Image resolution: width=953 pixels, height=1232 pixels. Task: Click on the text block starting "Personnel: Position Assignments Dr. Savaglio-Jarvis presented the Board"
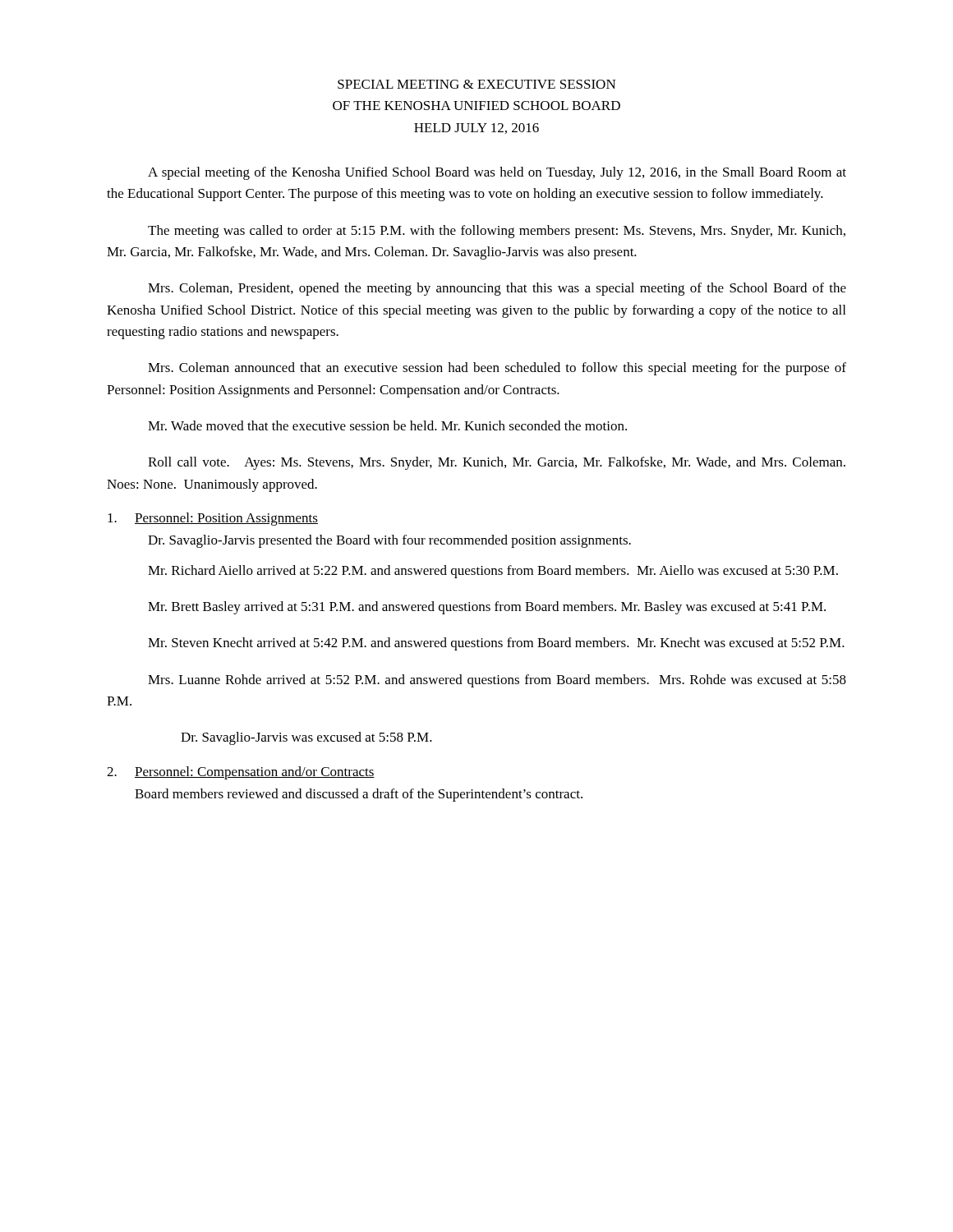click(476, 531)
